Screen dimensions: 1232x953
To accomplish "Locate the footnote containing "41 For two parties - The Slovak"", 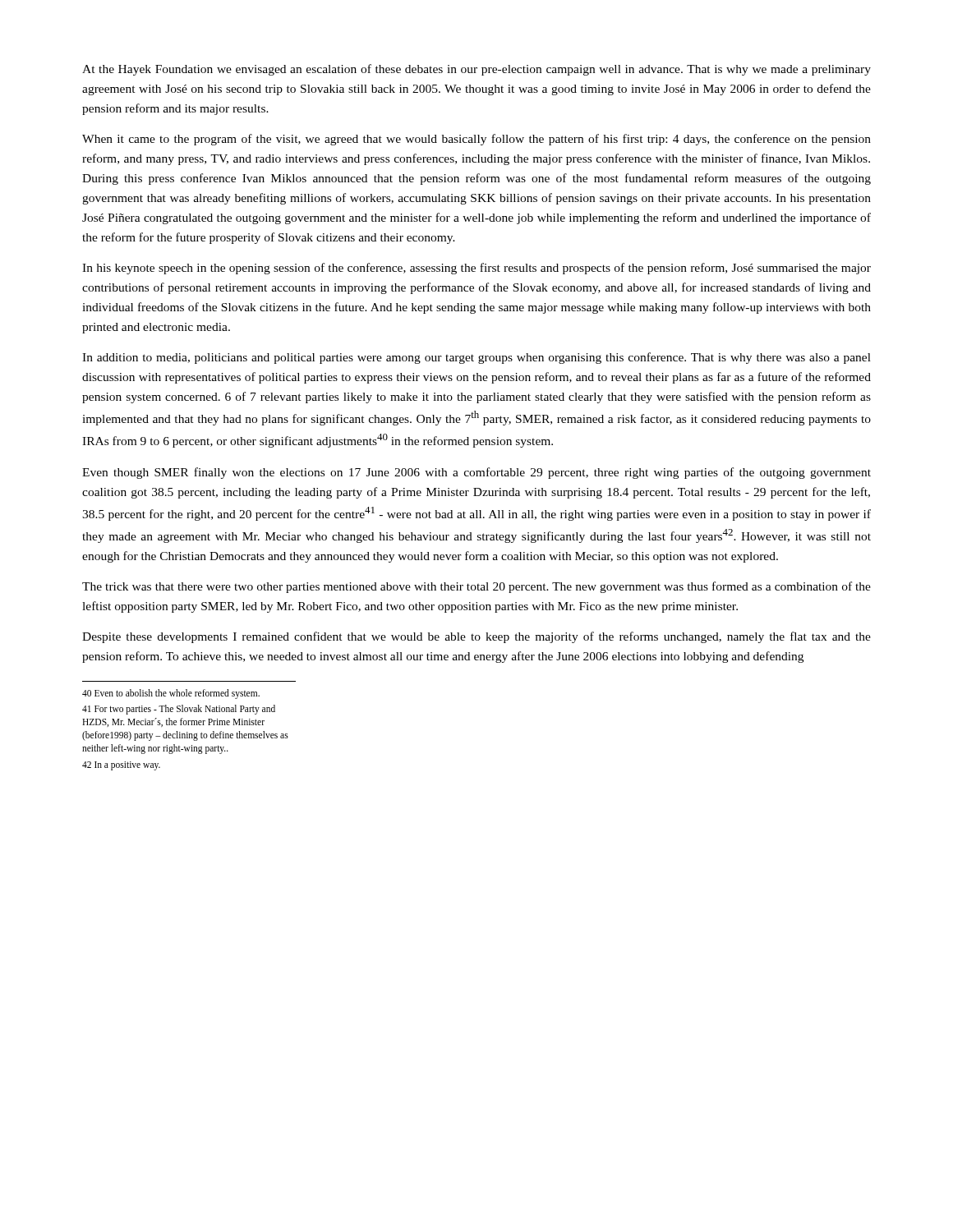I will point(185,729).
